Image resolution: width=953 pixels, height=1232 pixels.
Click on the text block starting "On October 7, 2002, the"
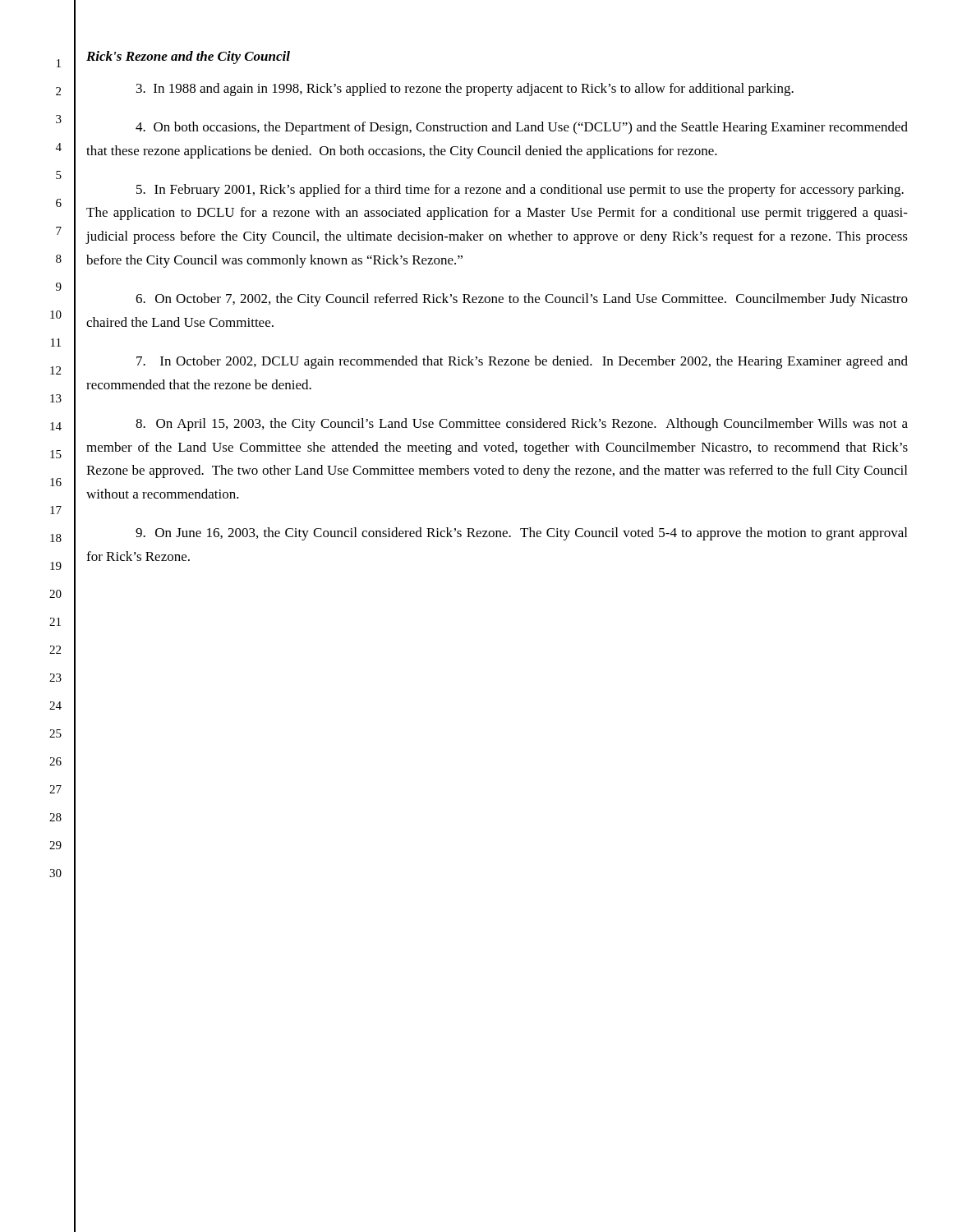[497, 311]
